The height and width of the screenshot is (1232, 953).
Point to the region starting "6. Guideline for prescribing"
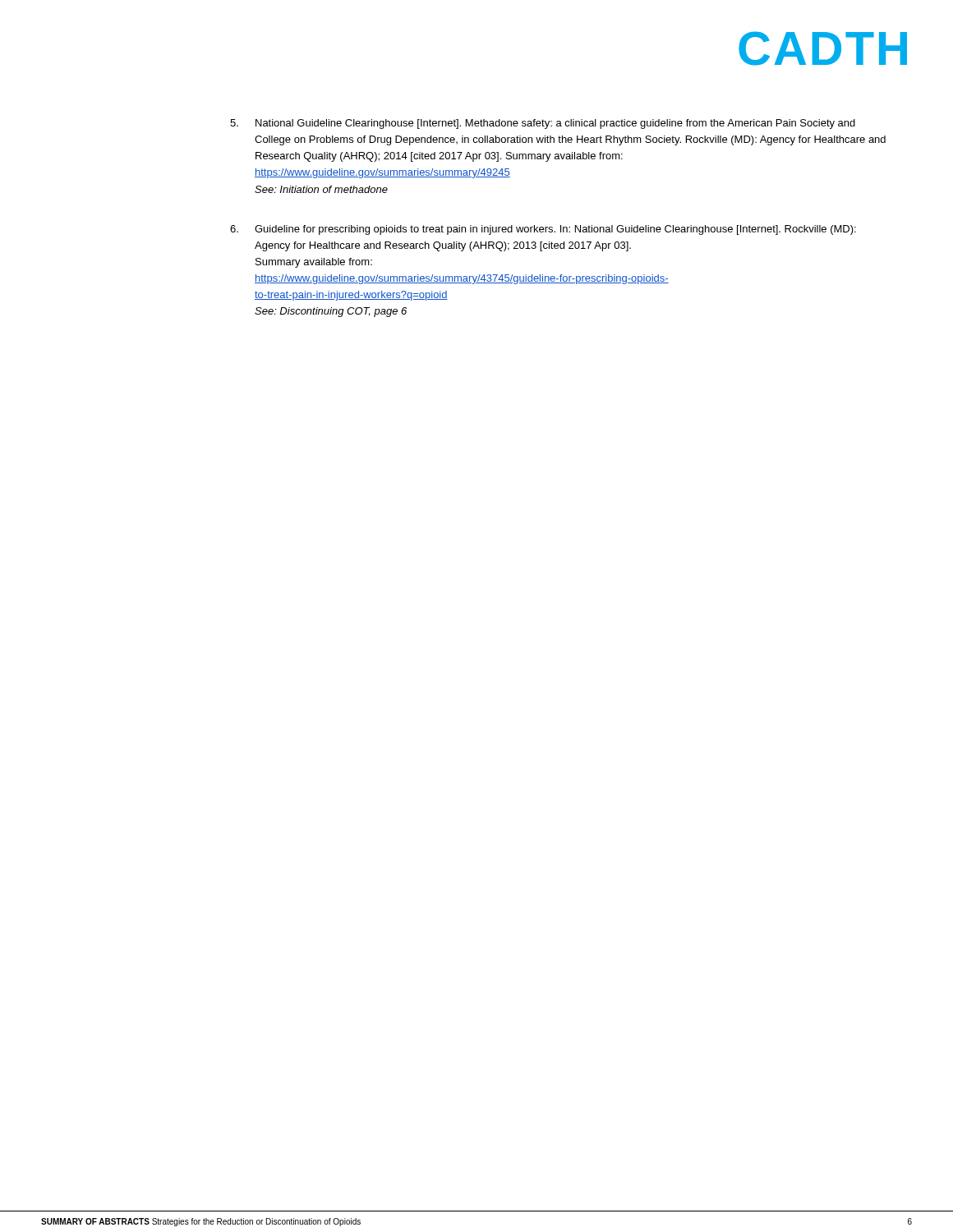(559, 270)
